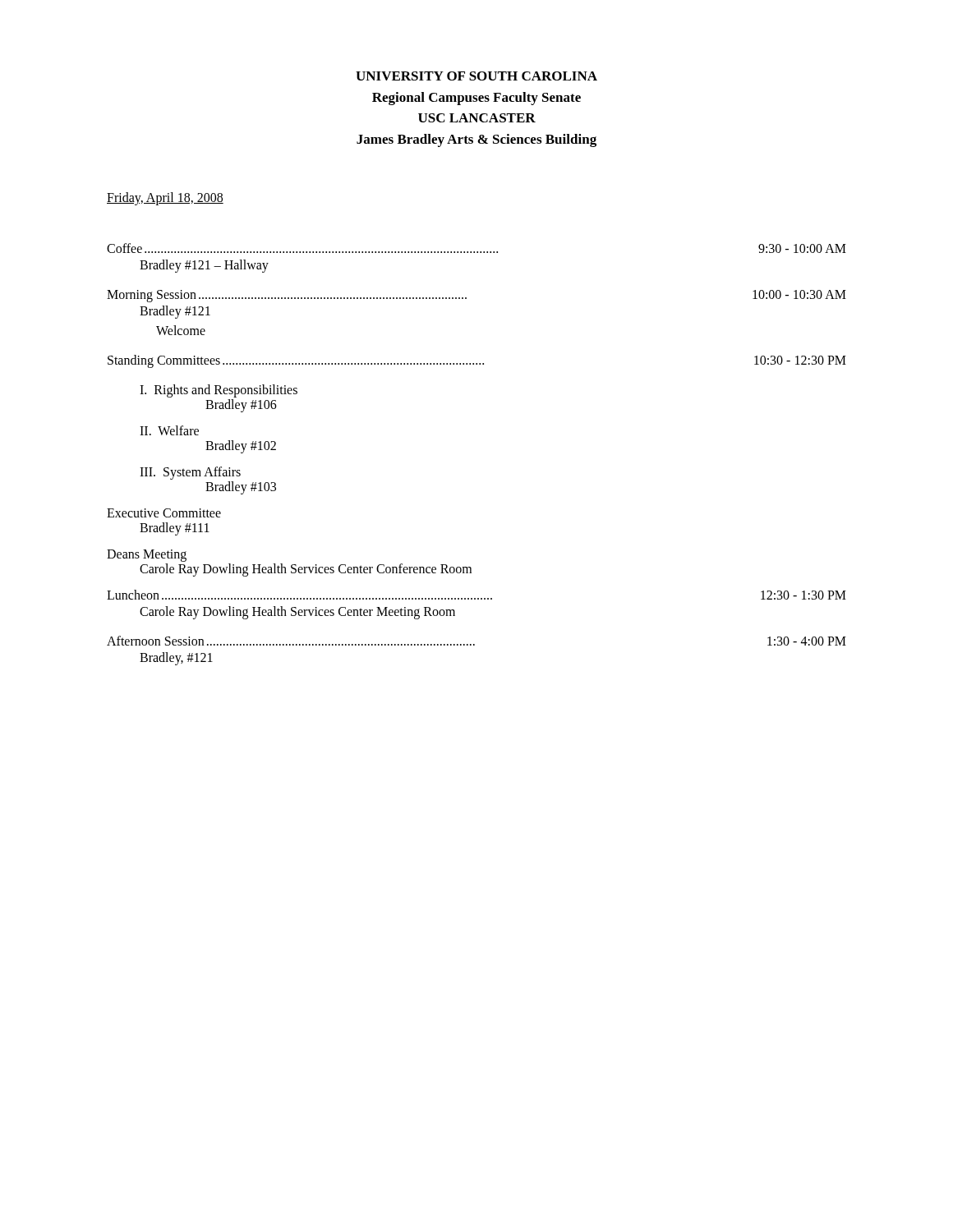
Task: Locate the text that says "Standing Committees................................................................................10:30 - 12:30 PM"
Action: click(476, 361)
